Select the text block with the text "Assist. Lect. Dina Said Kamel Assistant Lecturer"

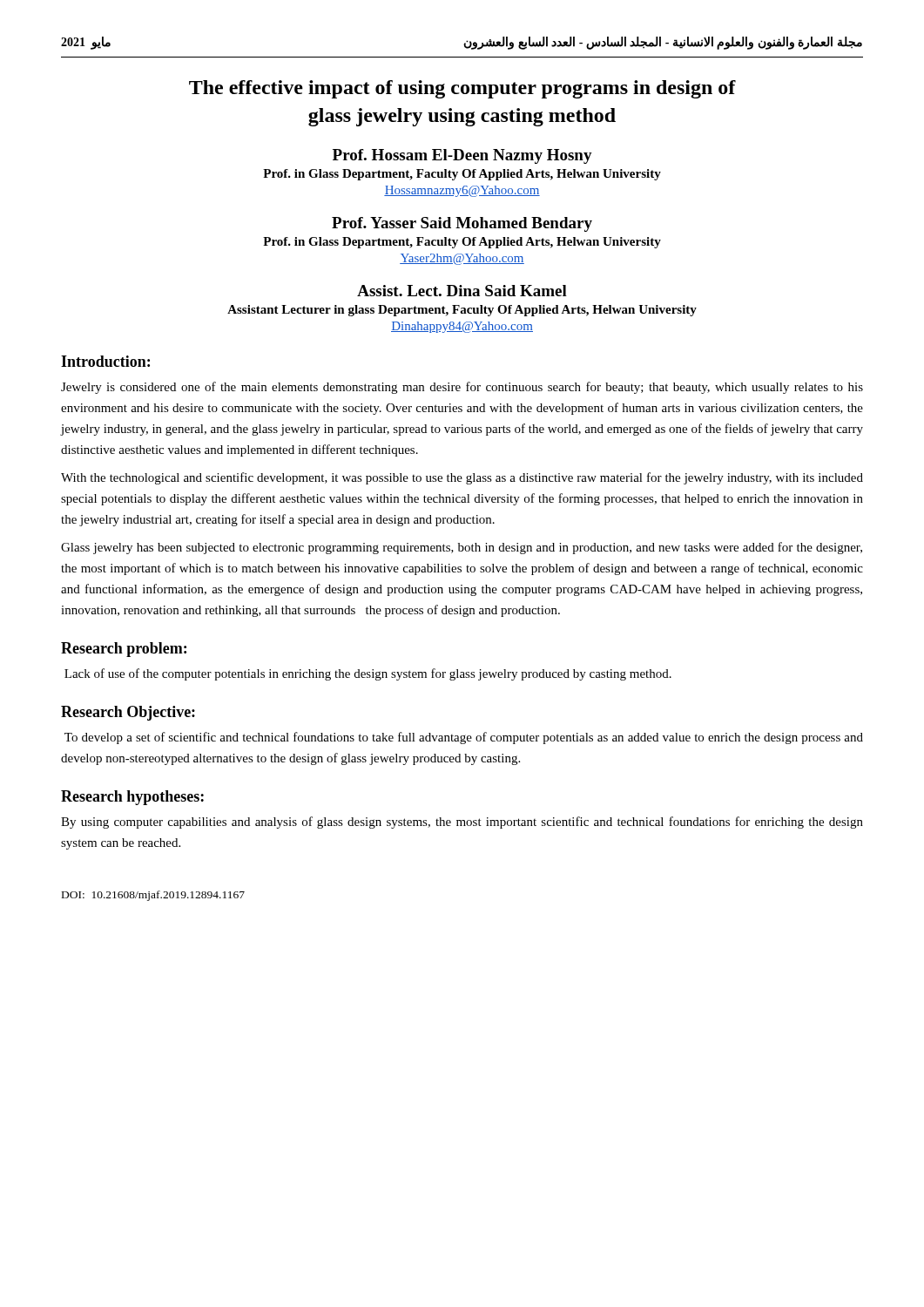click(462, 307)
